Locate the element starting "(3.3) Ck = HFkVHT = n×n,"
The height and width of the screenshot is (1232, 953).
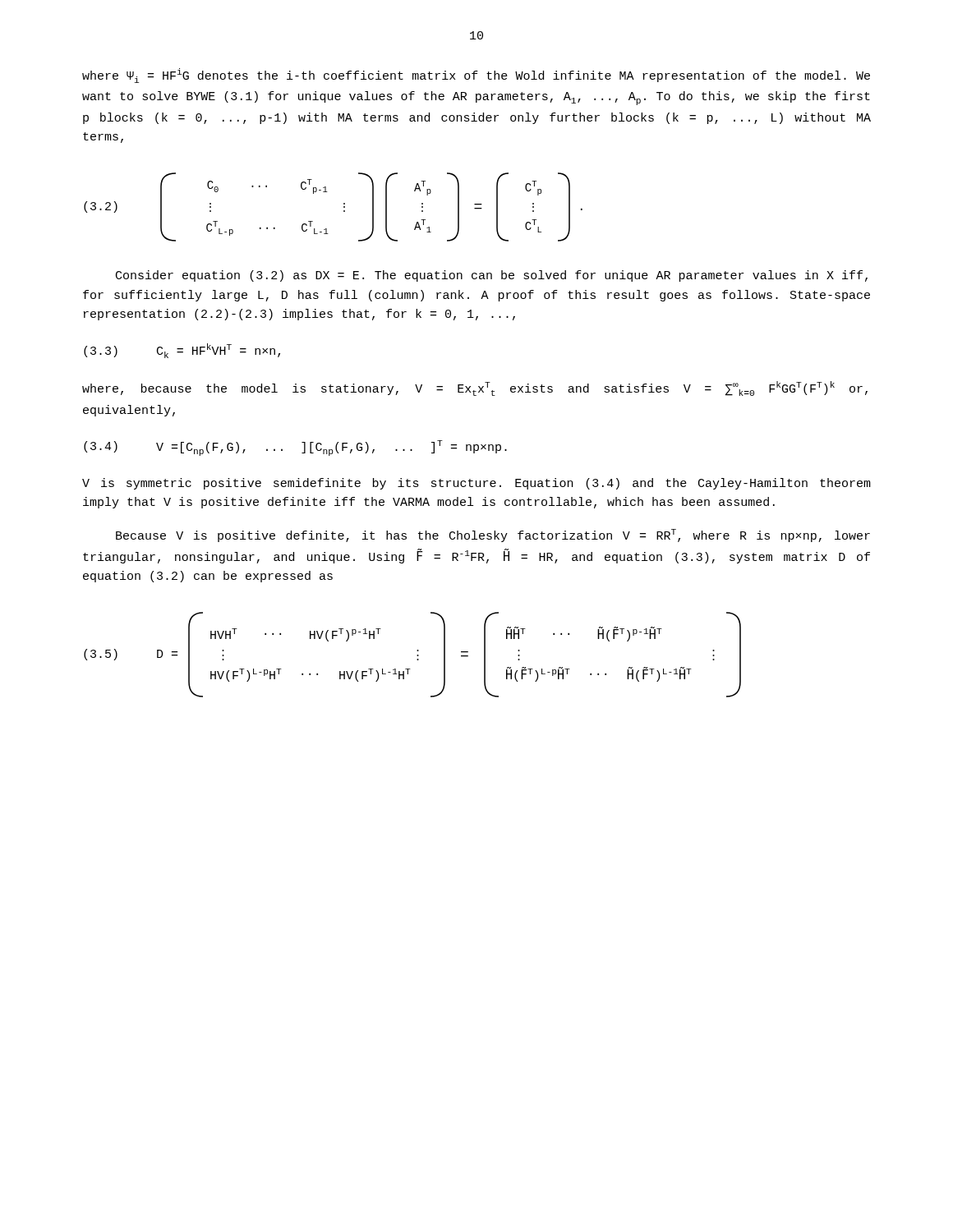183,352
